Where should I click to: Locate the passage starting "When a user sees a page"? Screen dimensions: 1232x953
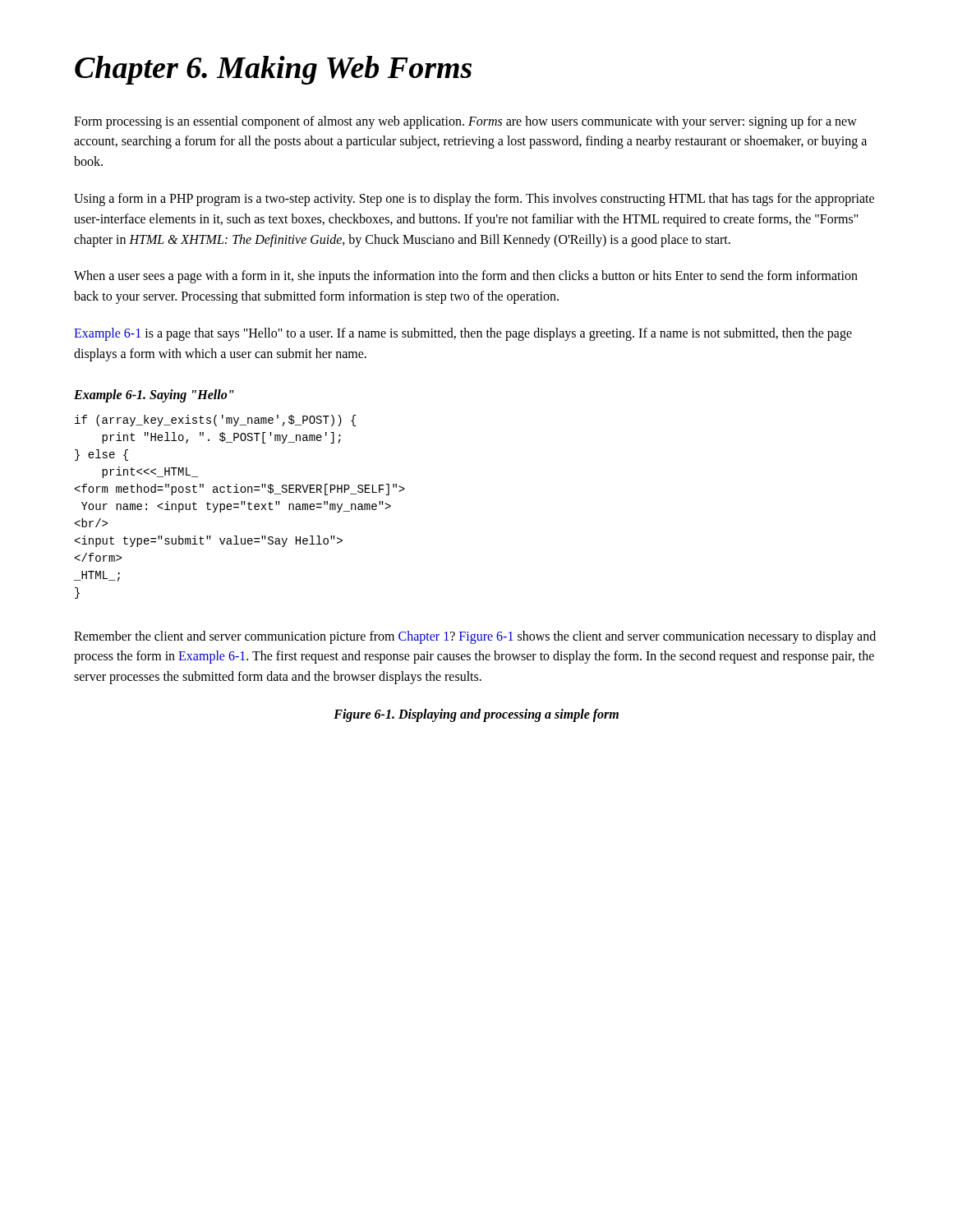click(466, 286)
